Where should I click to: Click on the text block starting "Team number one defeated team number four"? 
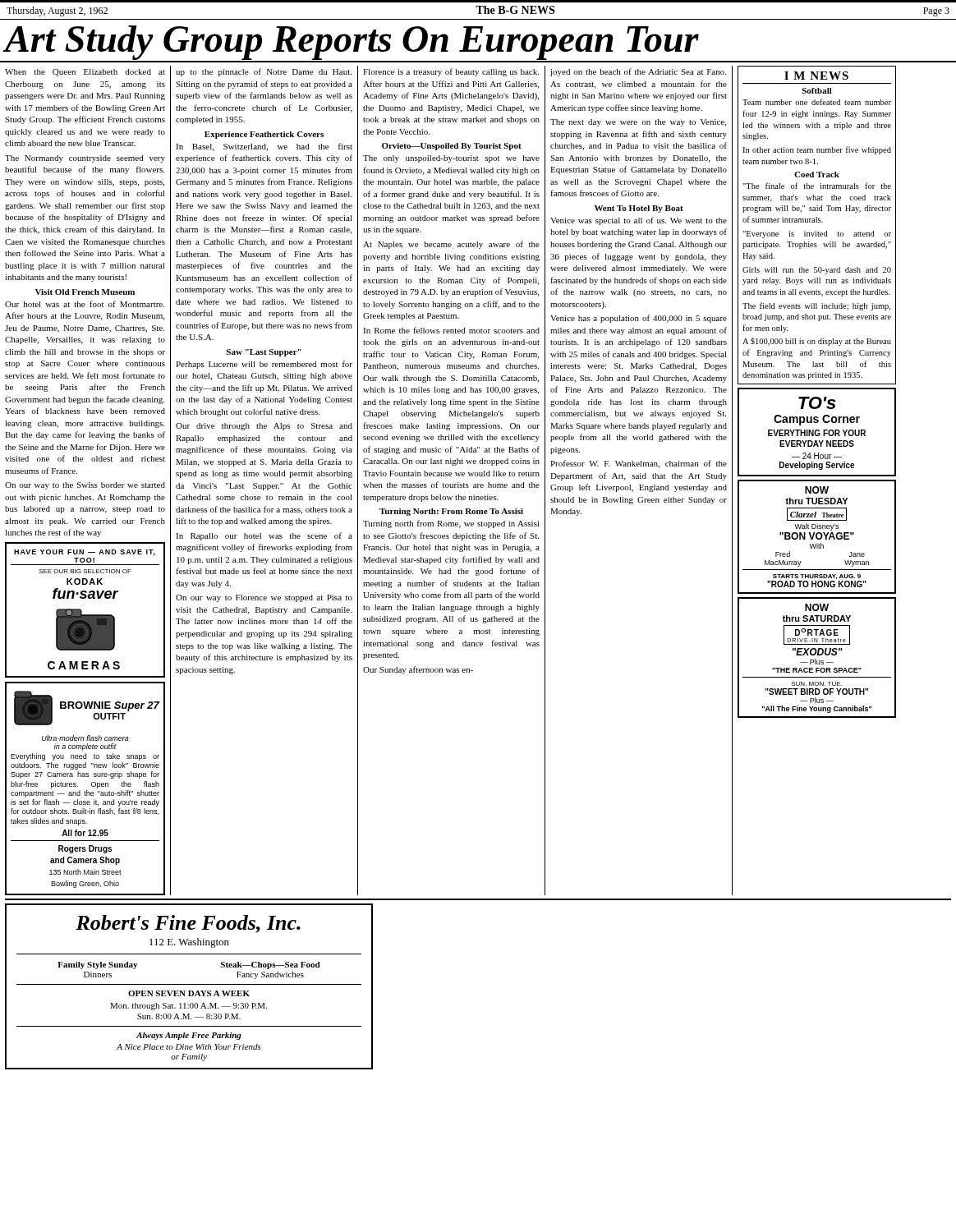(817, 119)
